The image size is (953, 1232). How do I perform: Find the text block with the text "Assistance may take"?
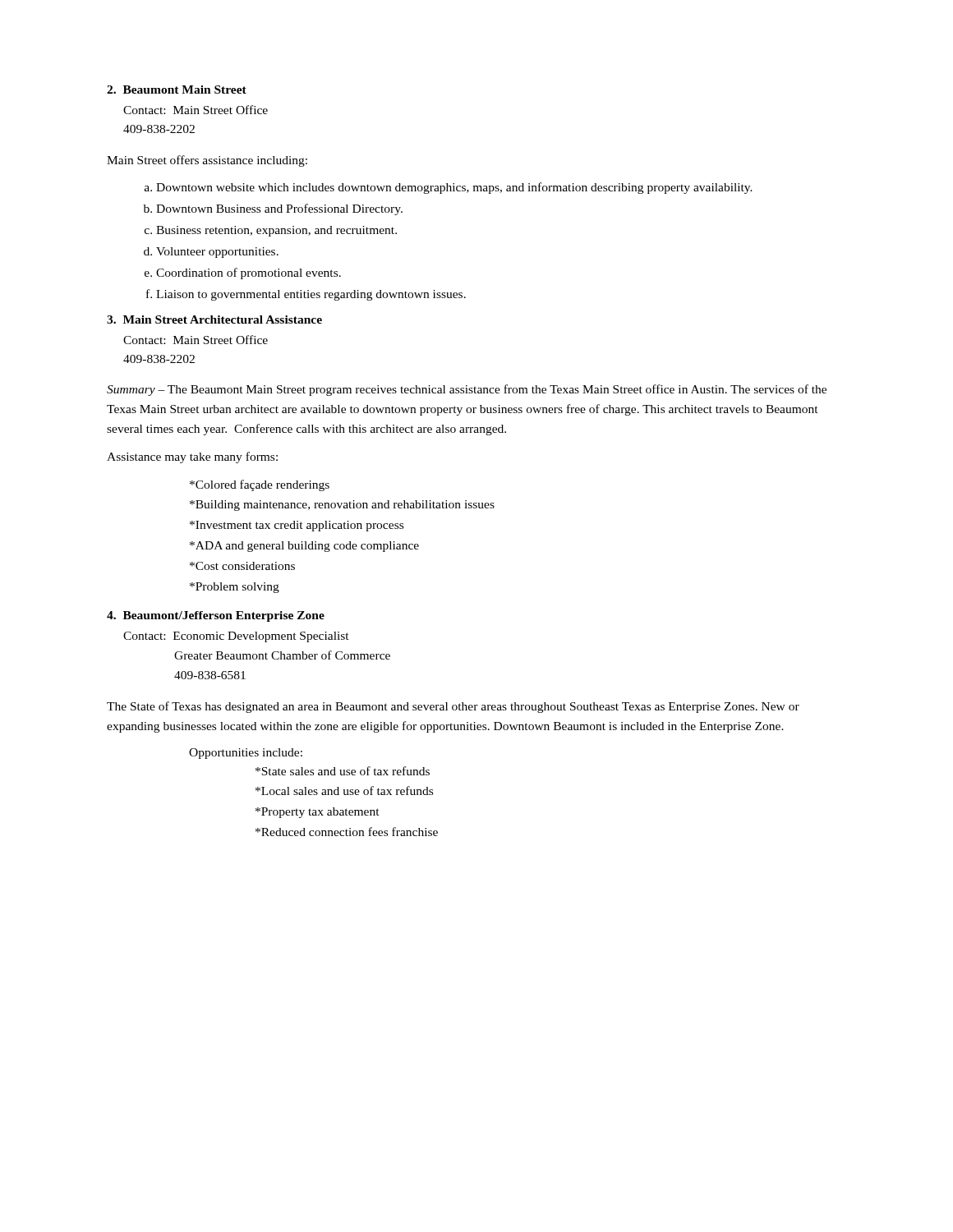click(x=193, y=457)
